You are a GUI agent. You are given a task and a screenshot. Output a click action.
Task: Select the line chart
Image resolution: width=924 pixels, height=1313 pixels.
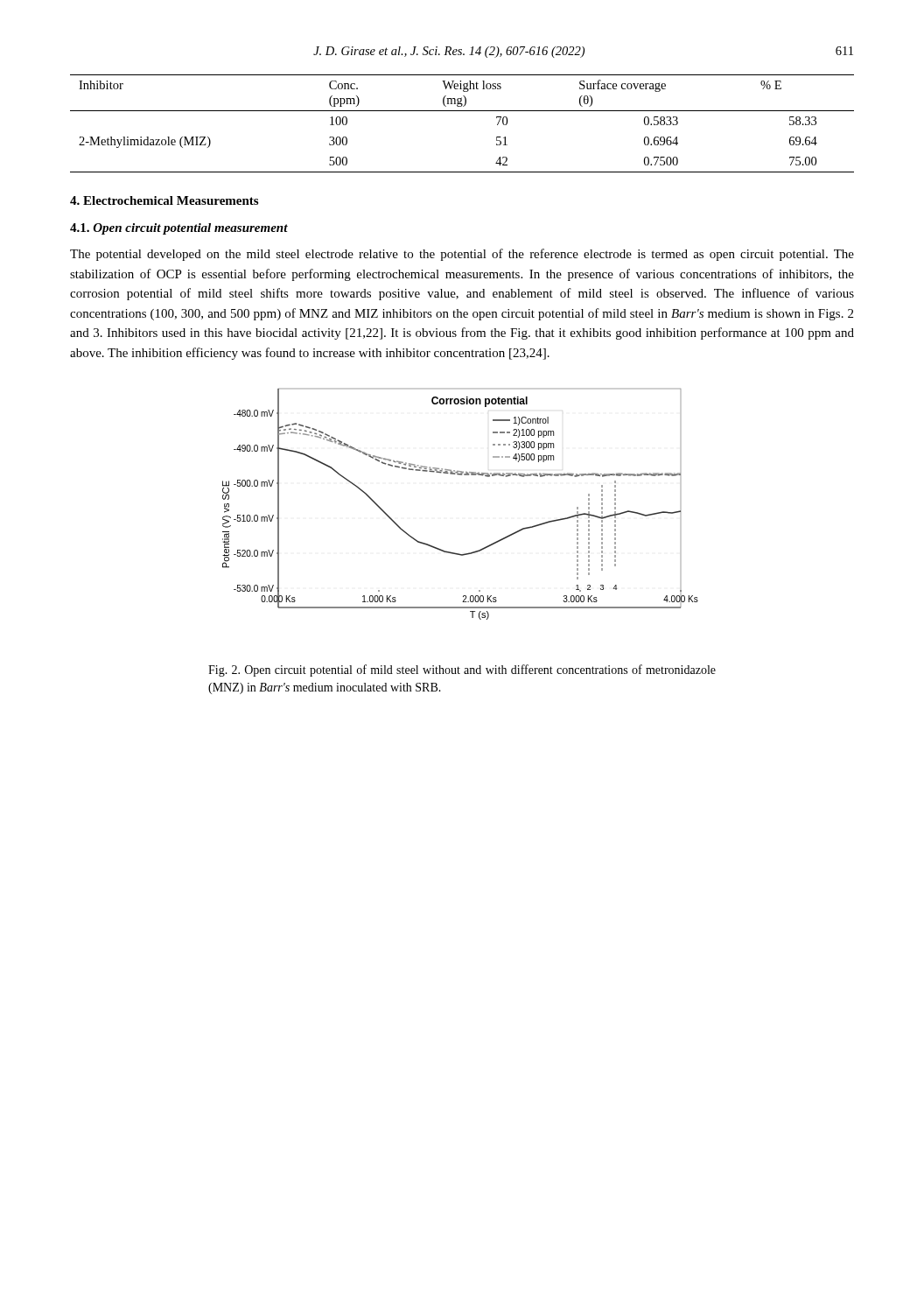point(462,516)
